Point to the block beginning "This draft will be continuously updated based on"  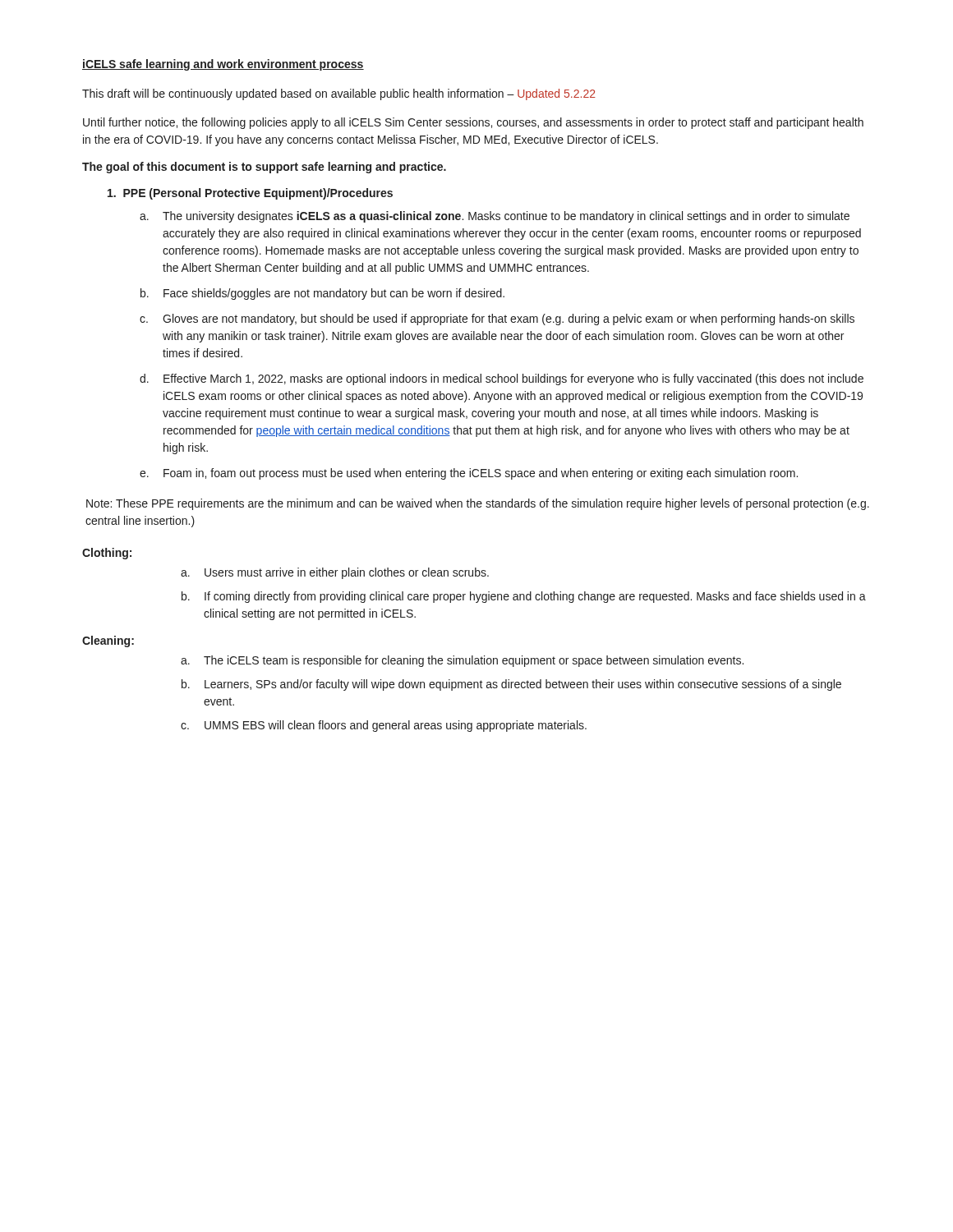pyautogui.click(x=339, y=94)
